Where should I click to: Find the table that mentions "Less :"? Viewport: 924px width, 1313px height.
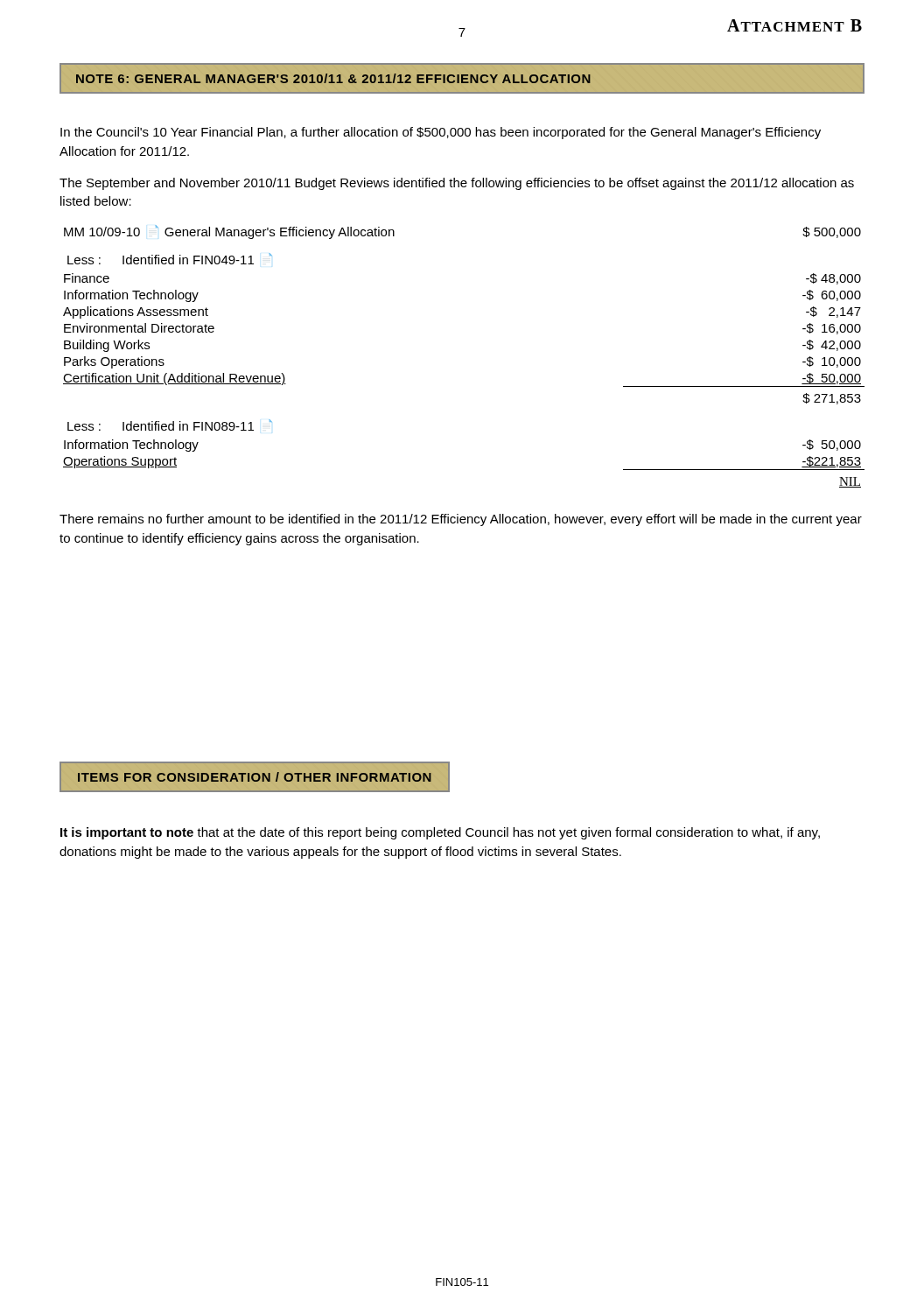click(x=462, y=357)
